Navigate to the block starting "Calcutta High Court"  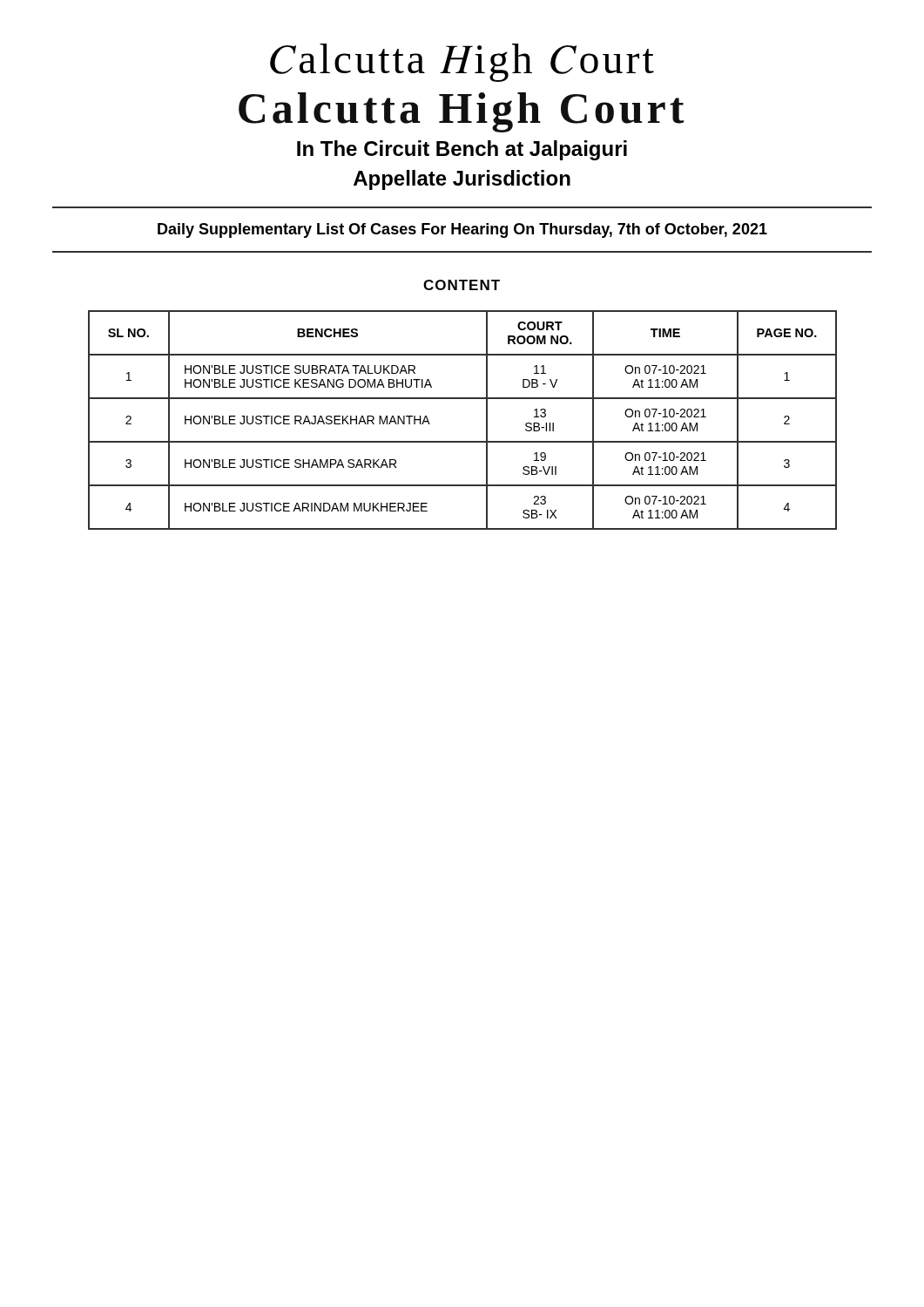[462, 108]
